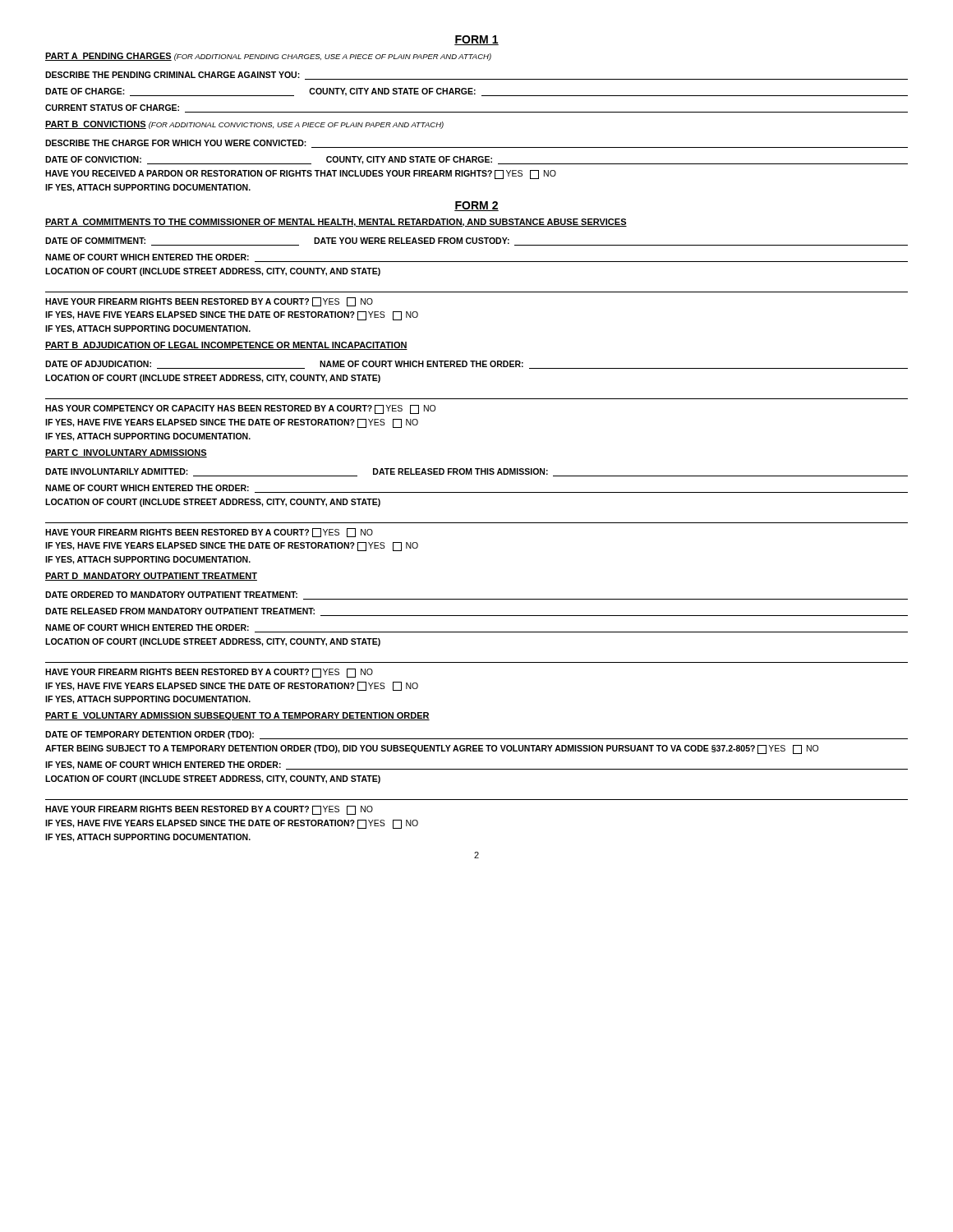Select the text starting "DESCRIBE THE CHARGE FOR WHICH YOU WERE"
Viewport: 953px width, 1232px height.
point(476,164)
